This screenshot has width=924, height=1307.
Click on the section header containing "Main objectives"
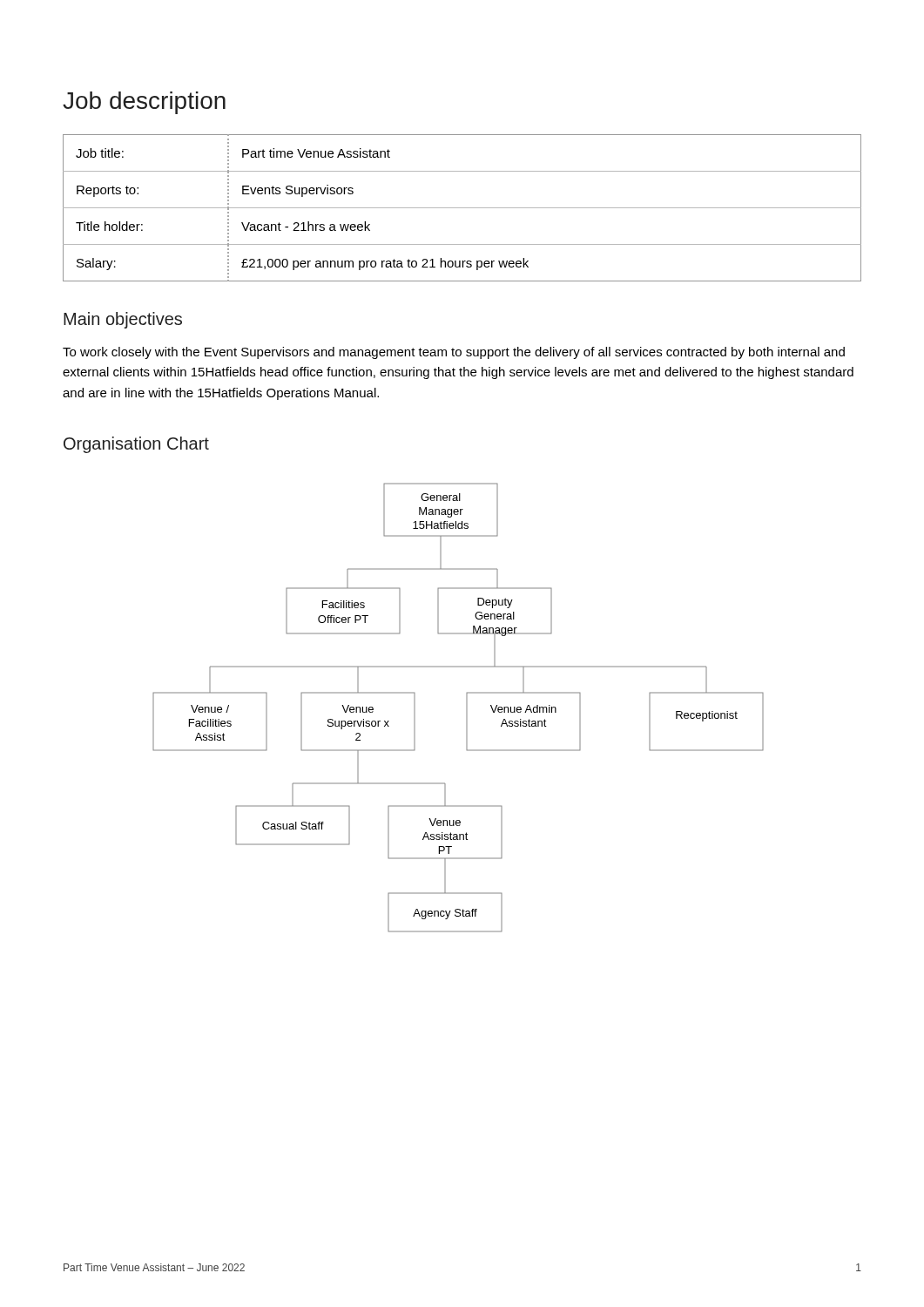[x=123, y=319]
